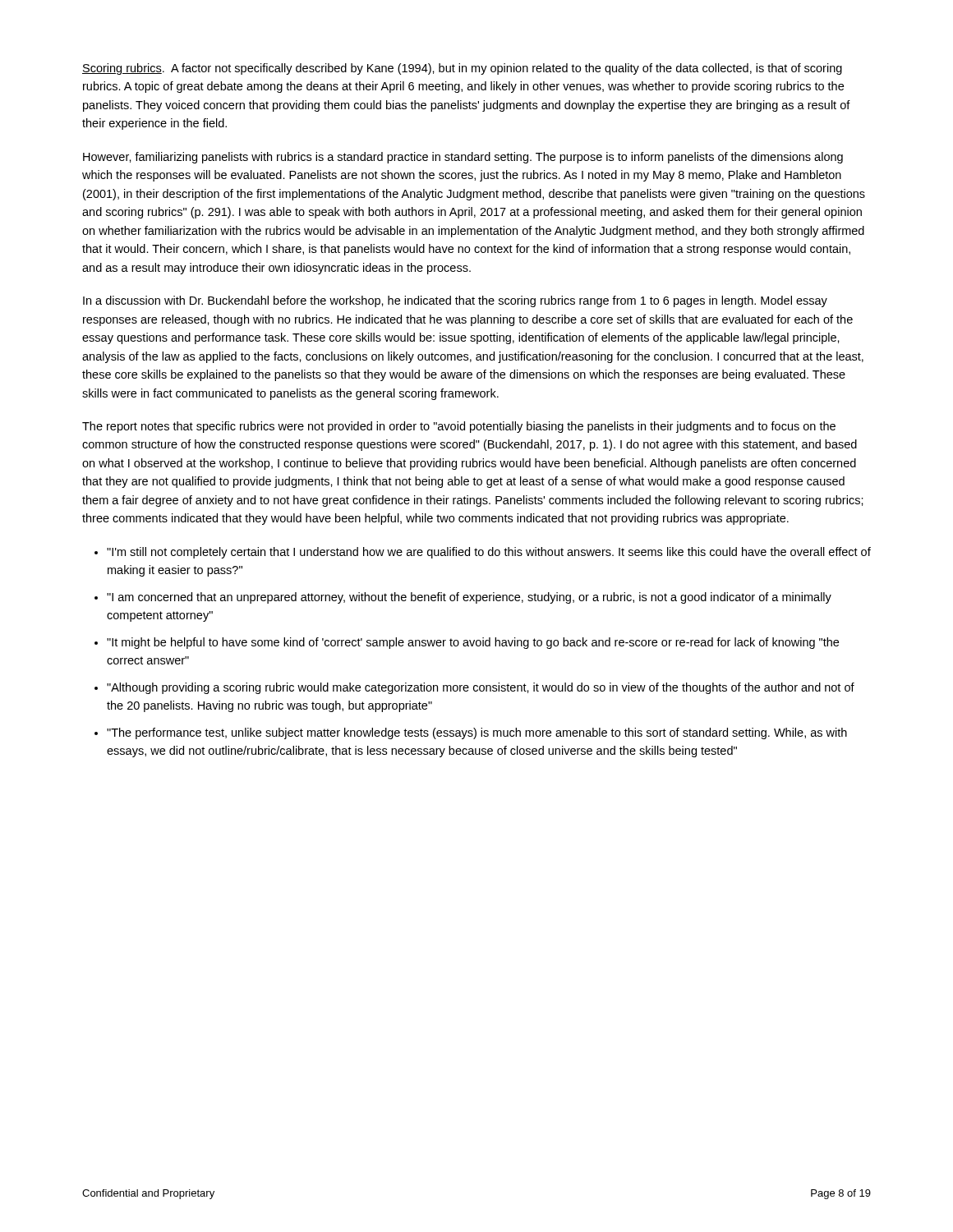The image size is (953, 1232).
Task: Navigate to the passage starting ""Although providing a scoring"
Action: click(480, 696)
